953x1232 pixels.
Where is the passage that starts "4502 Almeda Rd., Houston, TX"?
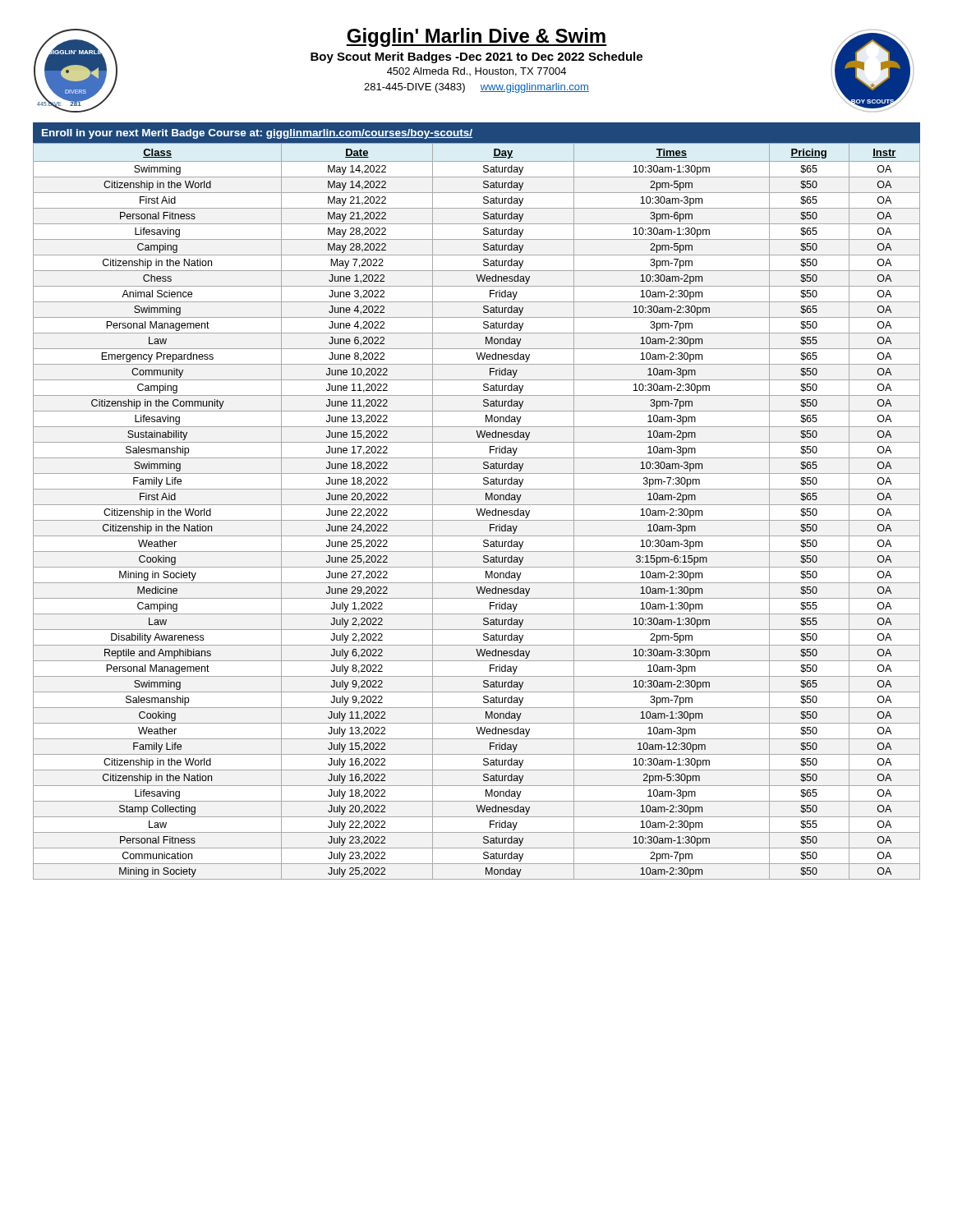[x=476, y=71]
